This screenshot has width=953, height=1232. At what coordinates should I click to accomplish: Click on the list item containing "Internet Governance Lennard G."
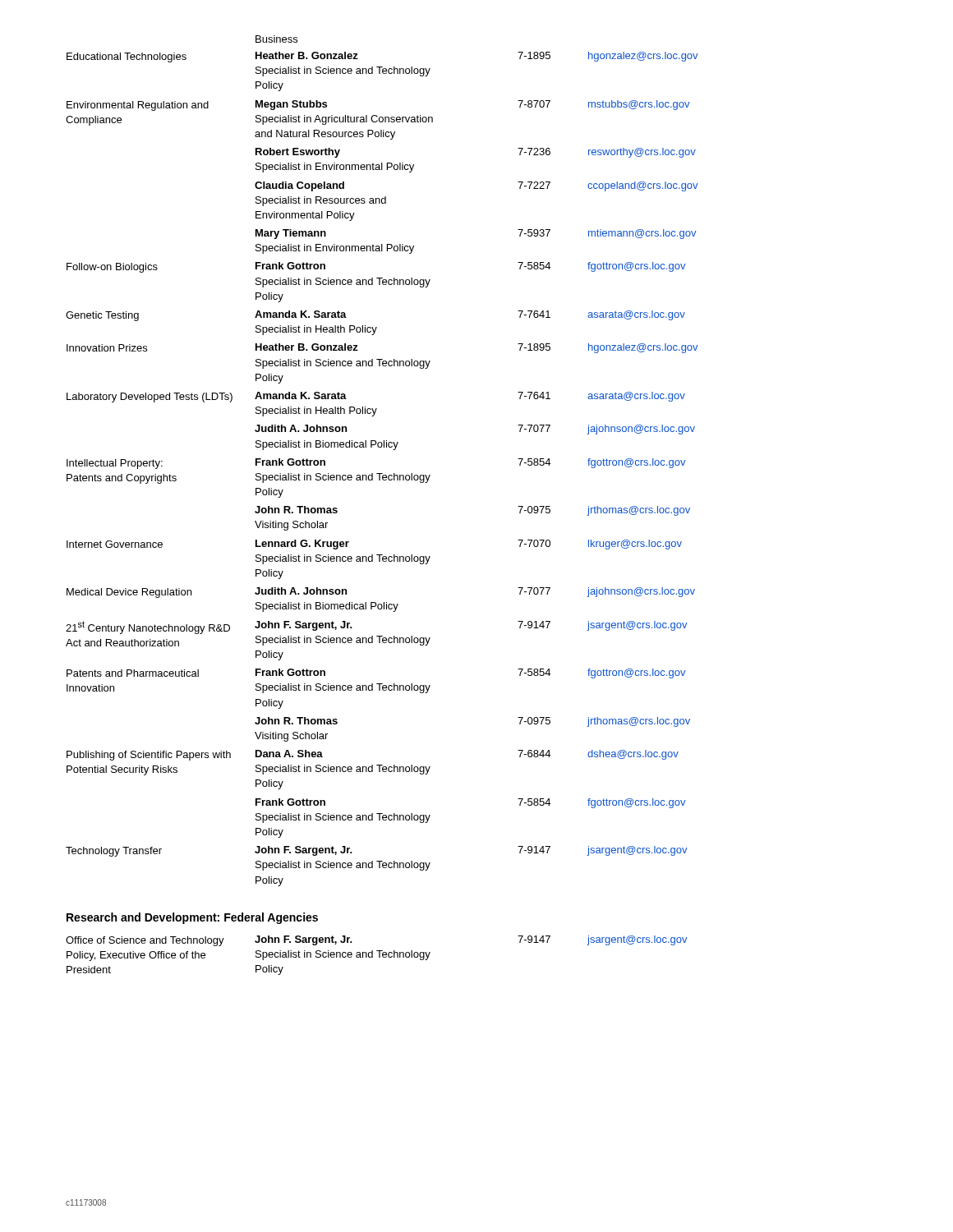click(x=374, y=558)
